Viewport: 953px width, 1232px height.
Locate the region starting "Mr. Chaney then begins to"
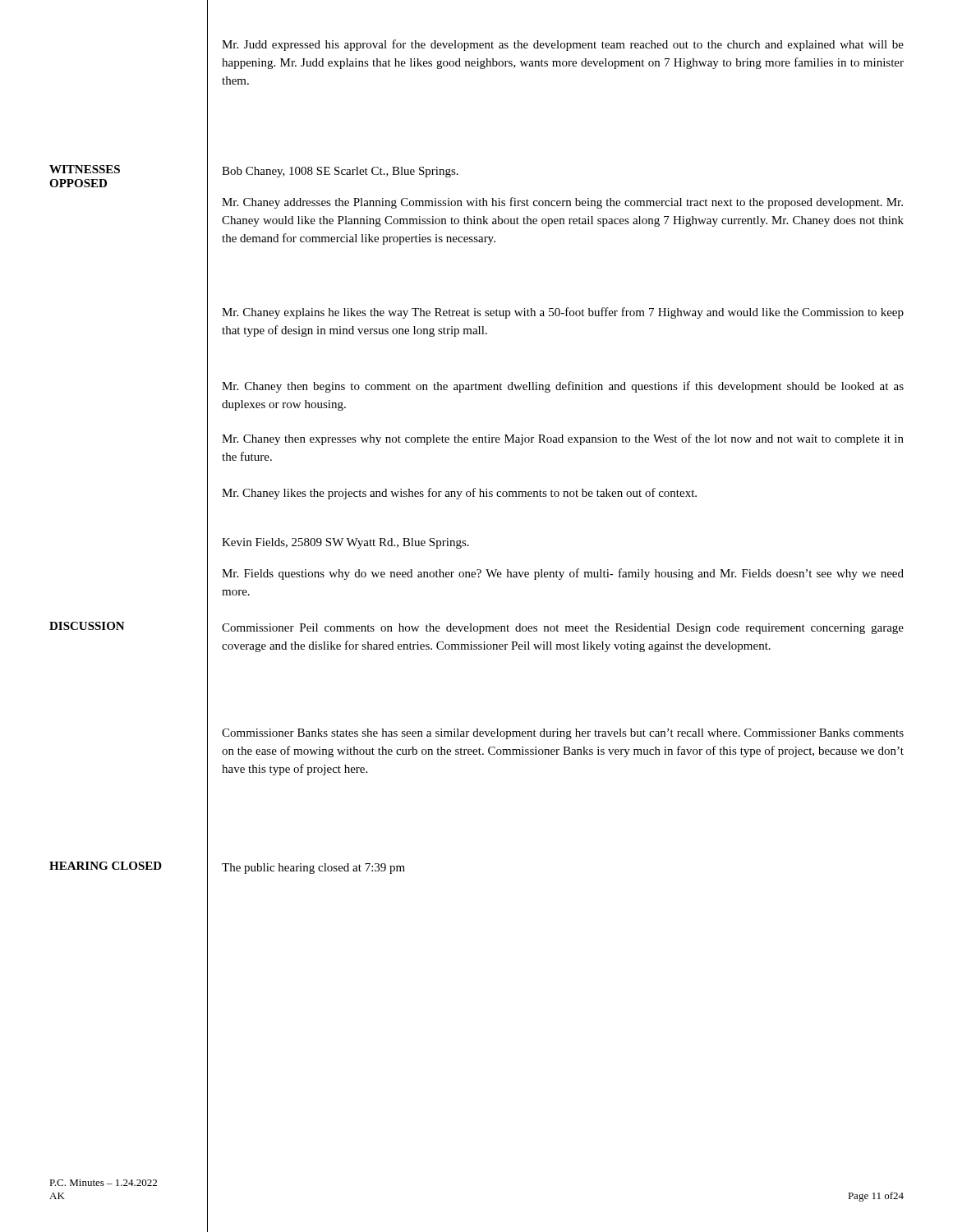[563, 395]
